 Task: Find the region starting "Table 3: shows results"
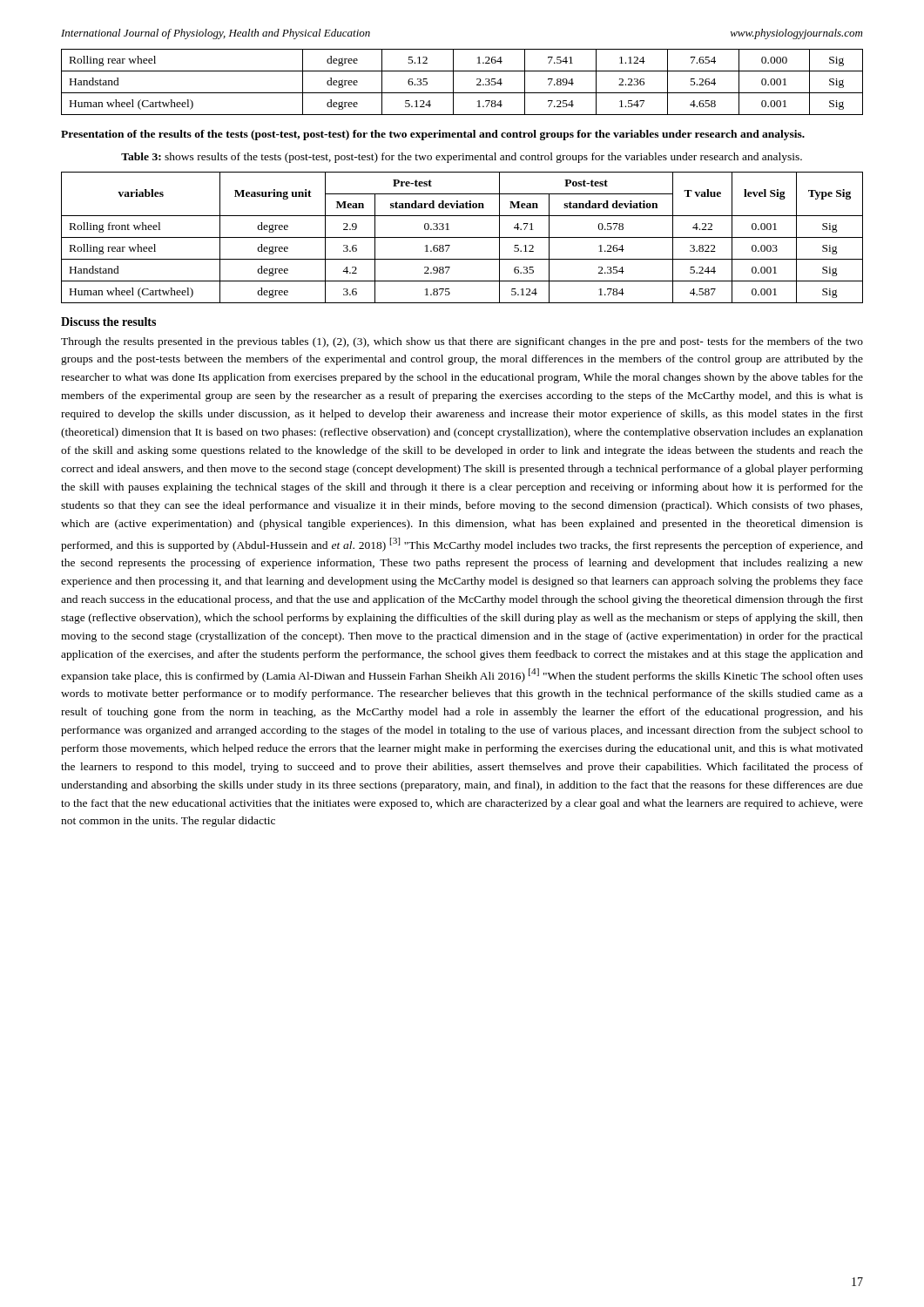[x=462, y=157]
